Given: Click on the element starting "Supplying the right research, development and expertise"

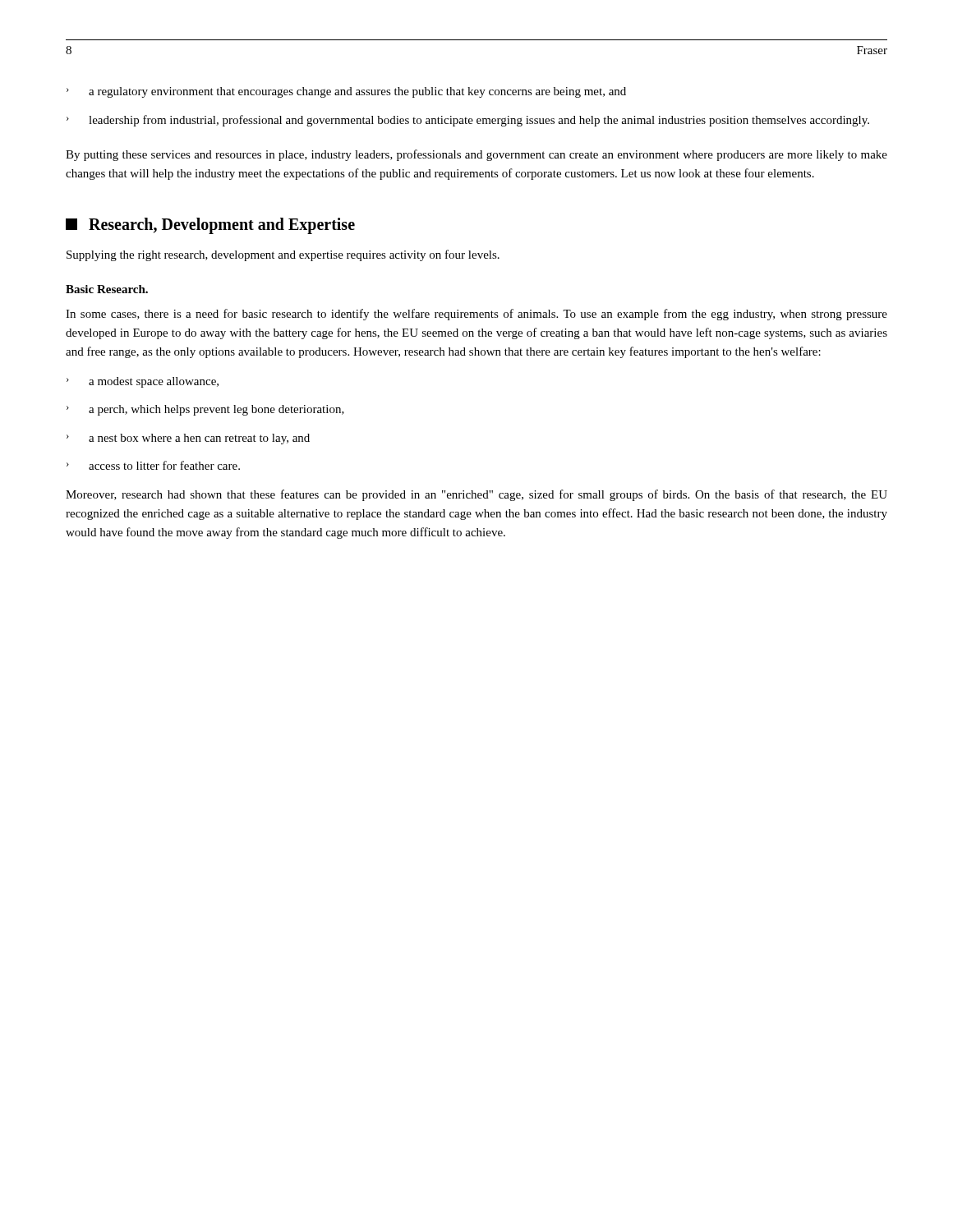Looking at the screenshot, I should point(283,254).
